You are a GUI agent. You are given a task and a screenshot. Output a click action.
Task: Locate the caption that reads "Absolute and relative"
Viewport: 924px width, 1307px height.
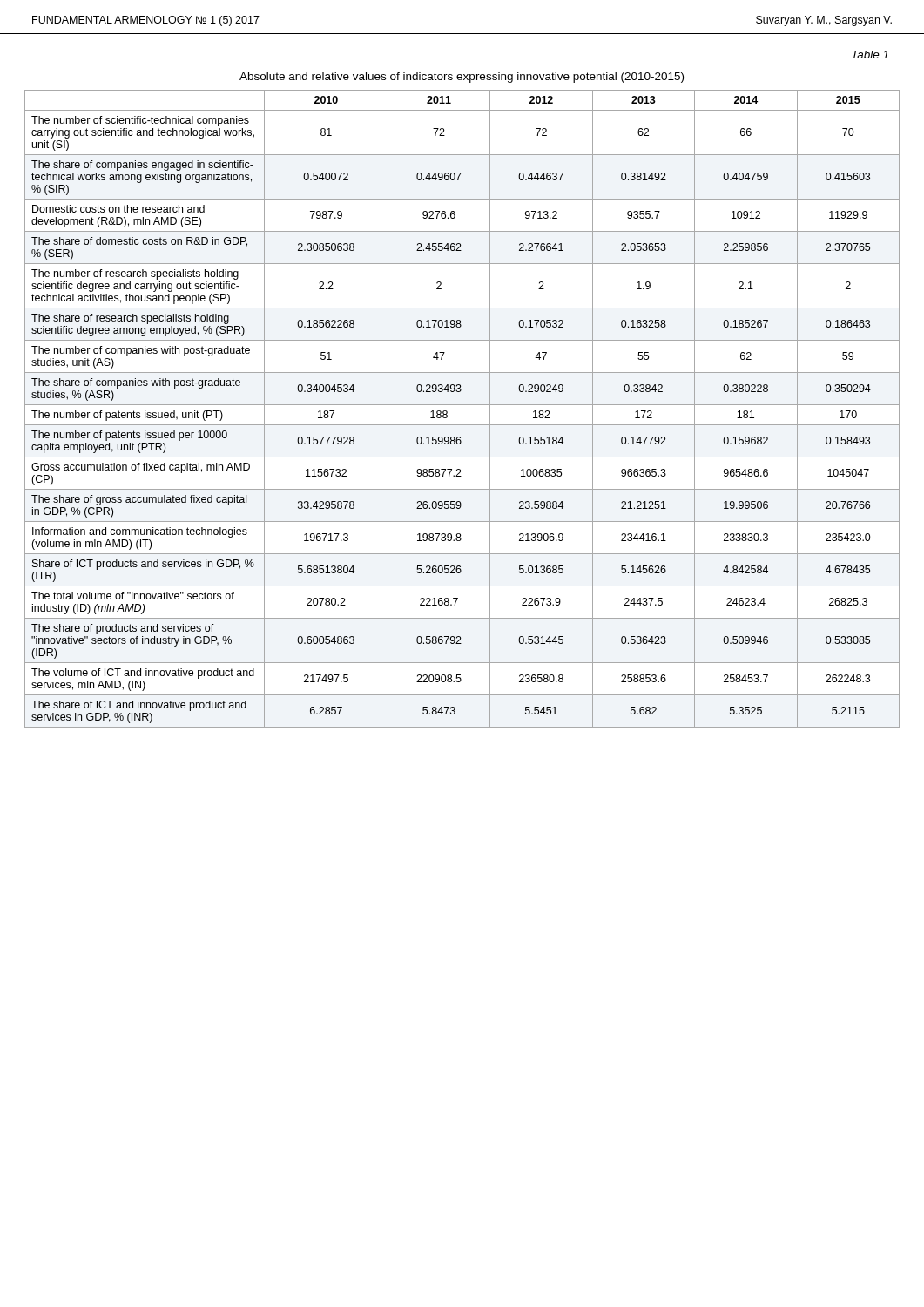462,76
